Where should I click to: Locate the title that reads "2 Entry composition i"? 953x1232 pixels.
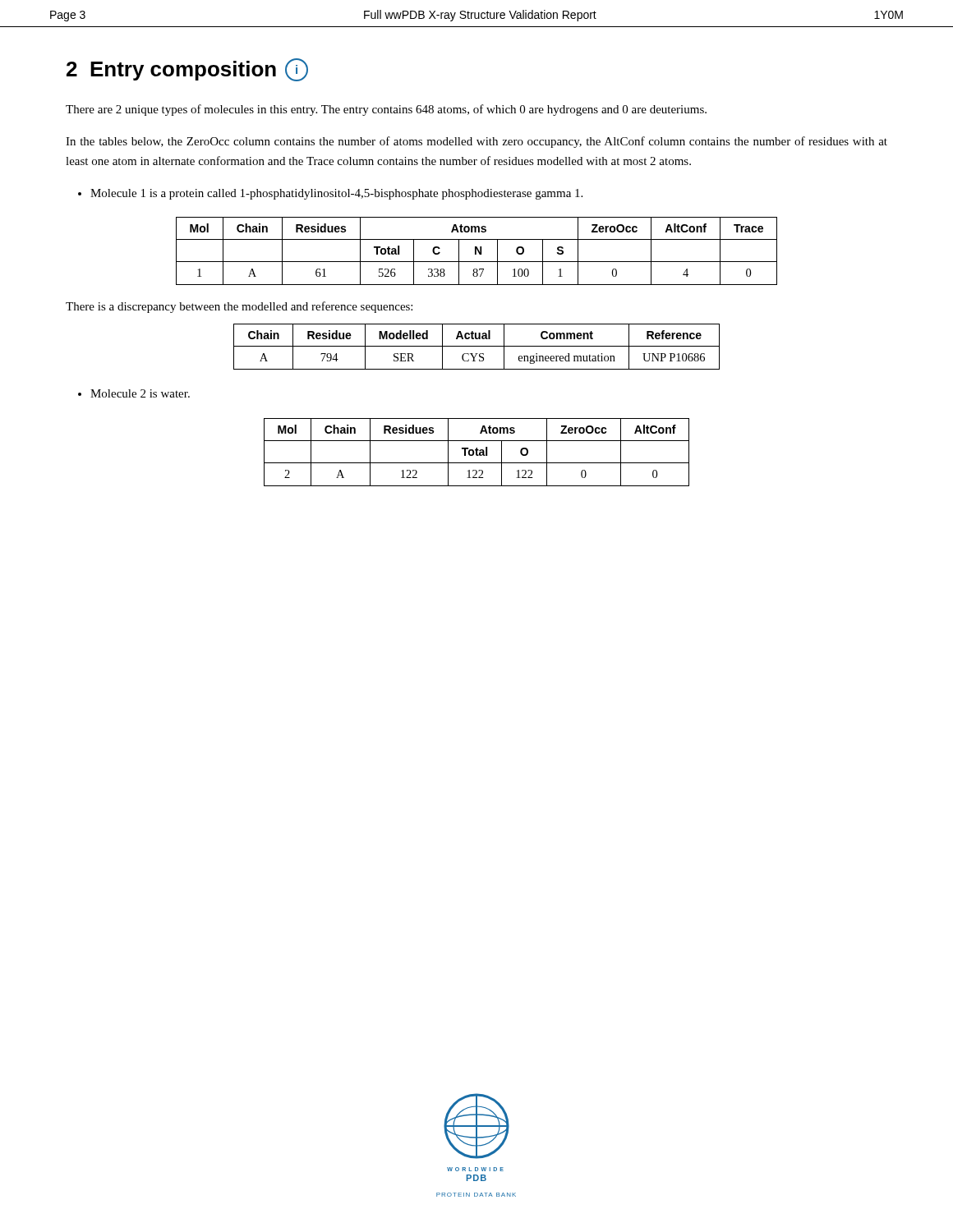click(x=187, y=70)
